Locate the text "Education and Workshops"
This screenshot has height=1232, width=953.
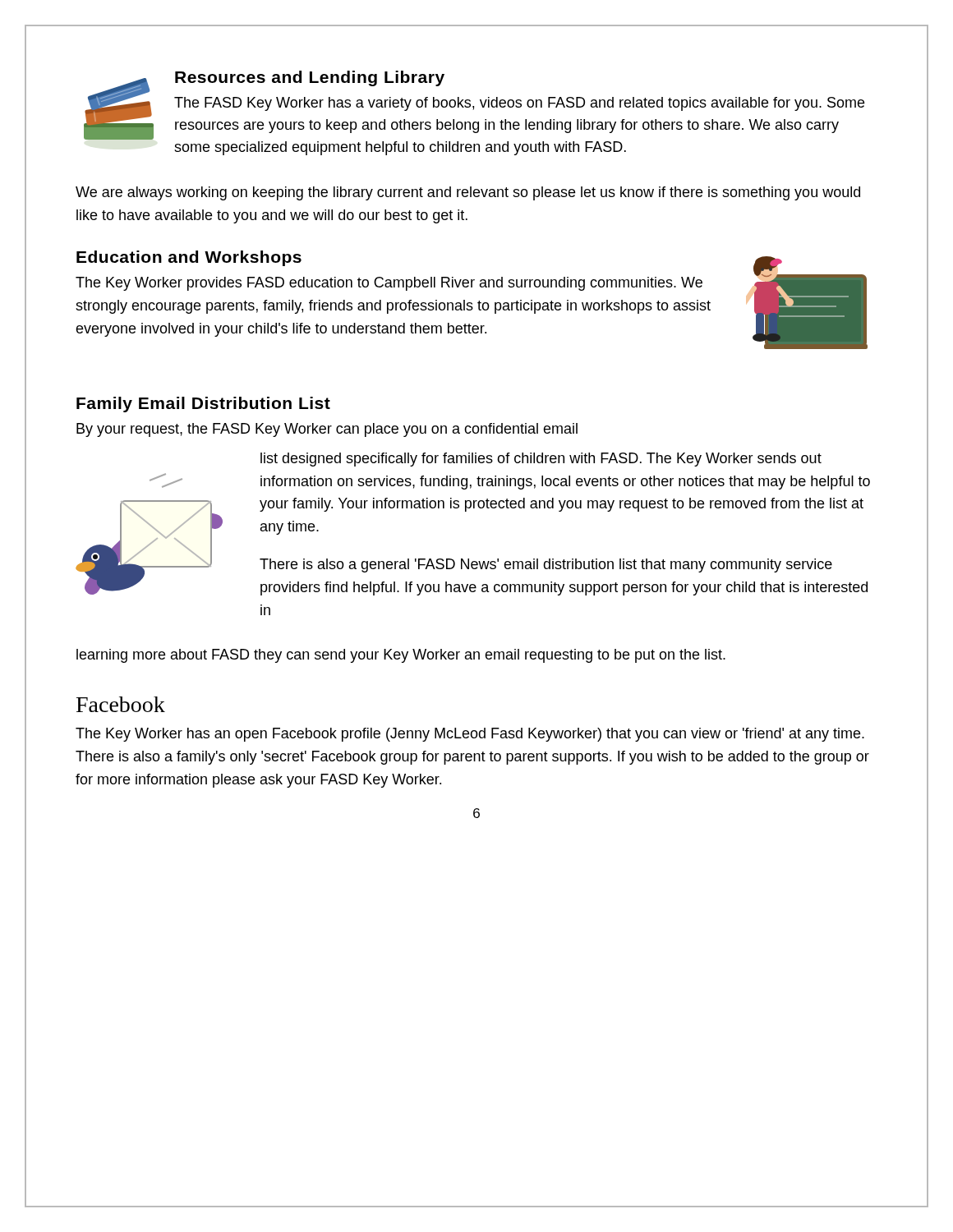click(189, 258)
